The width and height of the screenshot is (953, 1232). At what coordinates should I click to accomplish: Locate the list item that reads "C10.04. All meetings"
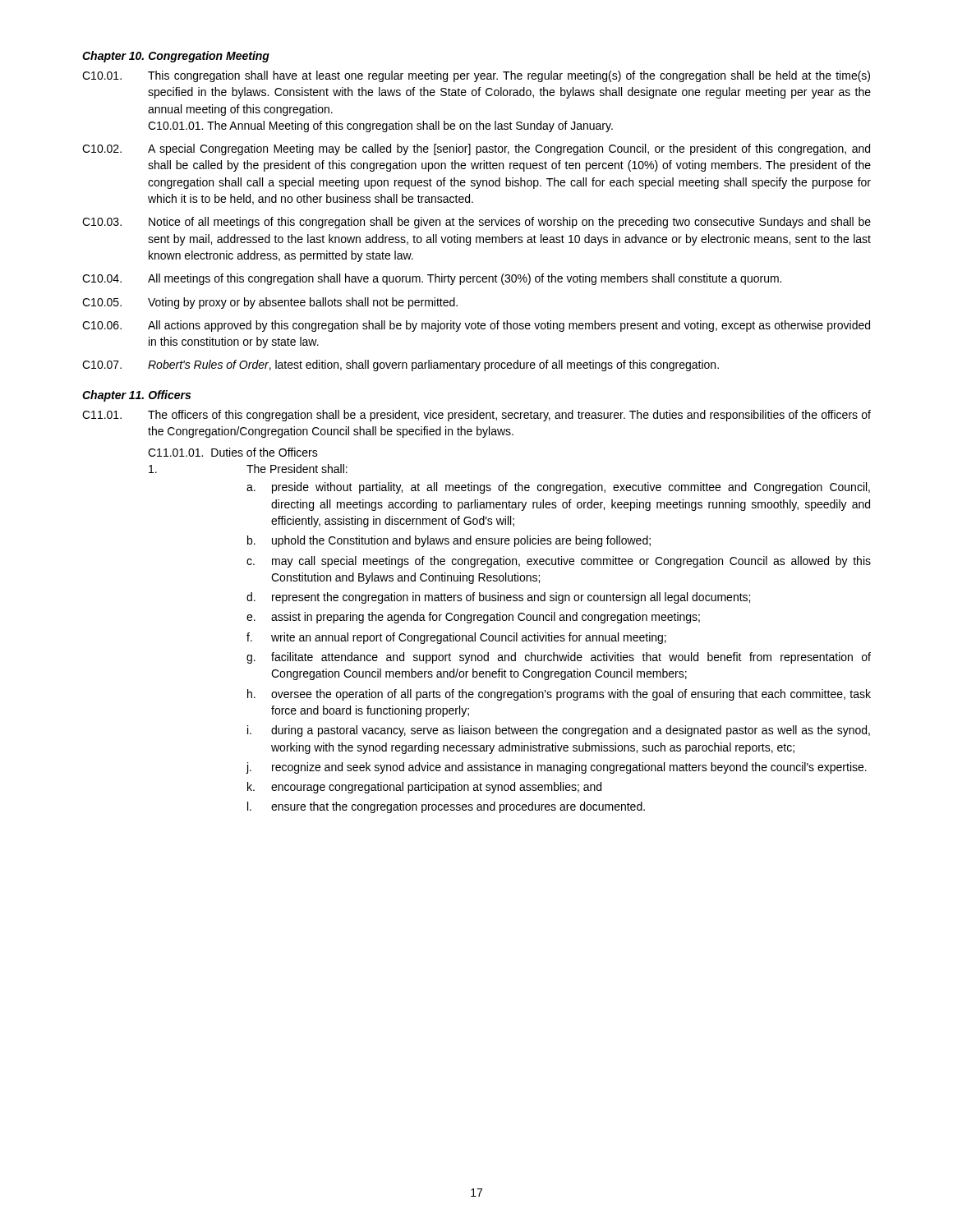point(476,279)
